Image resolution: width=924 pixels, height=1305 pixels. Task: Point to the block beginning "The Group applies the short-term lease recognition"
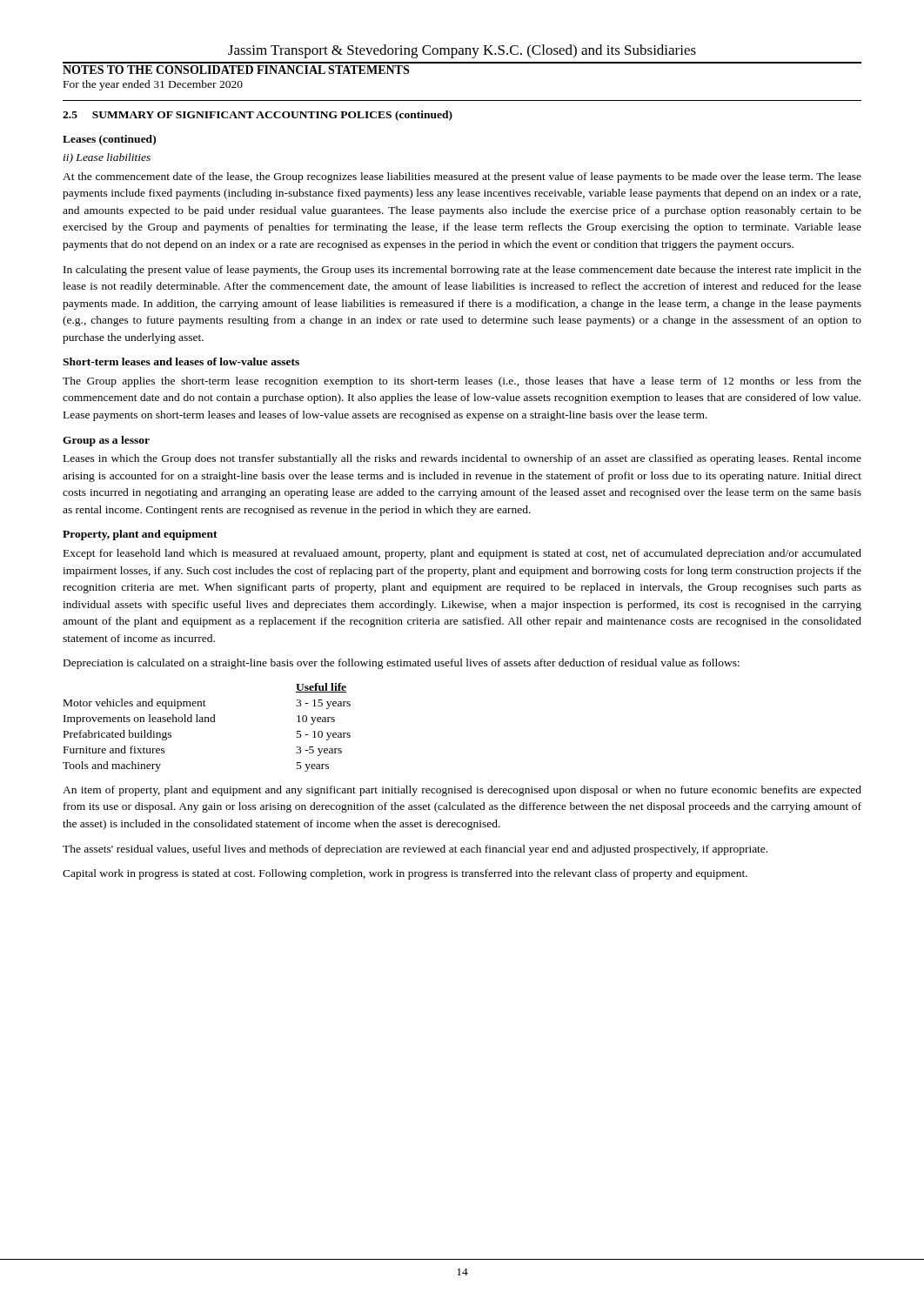[x=462, y=398]
